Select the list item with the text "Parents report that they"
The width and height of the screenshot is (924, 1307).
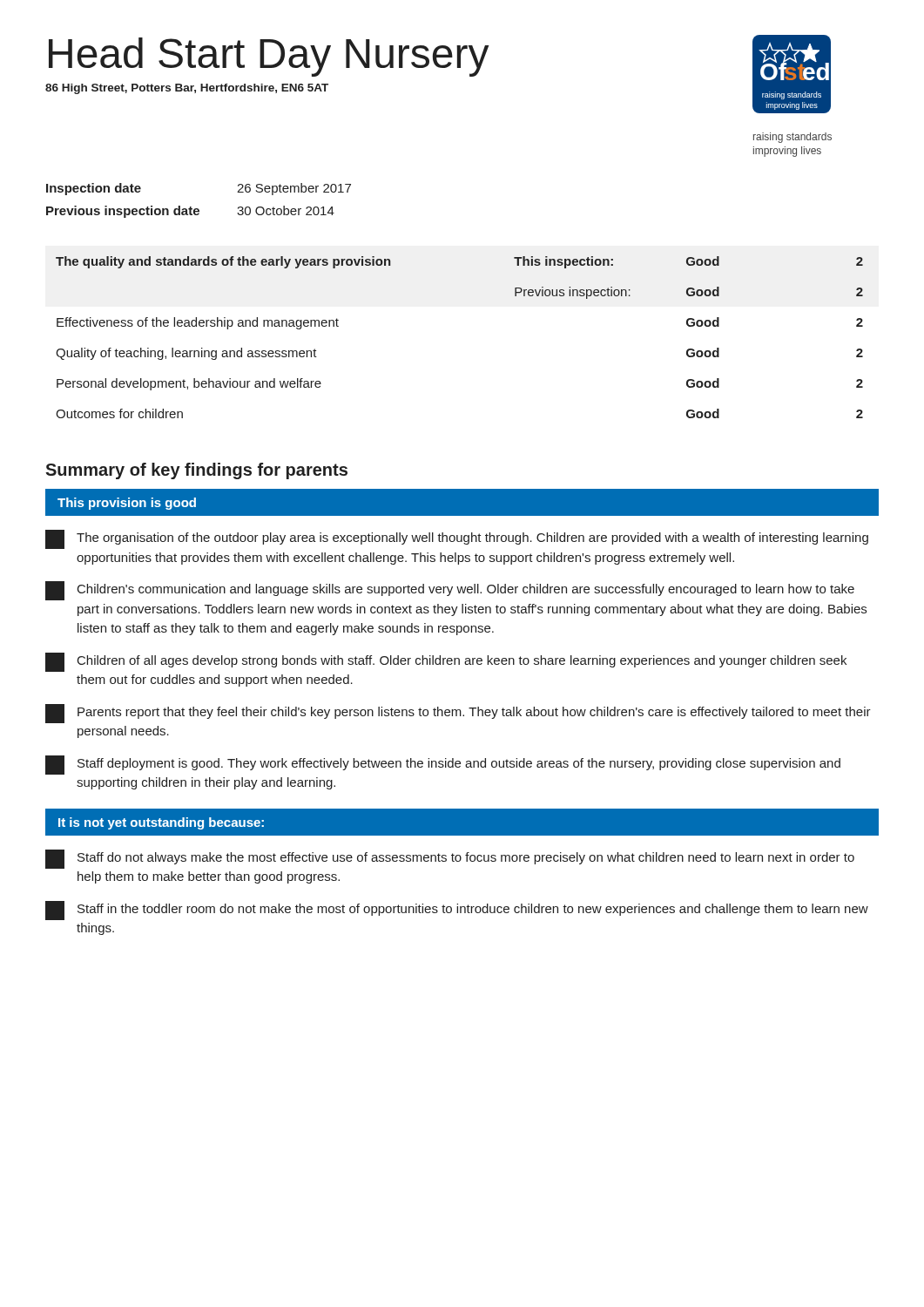[462, 722]
